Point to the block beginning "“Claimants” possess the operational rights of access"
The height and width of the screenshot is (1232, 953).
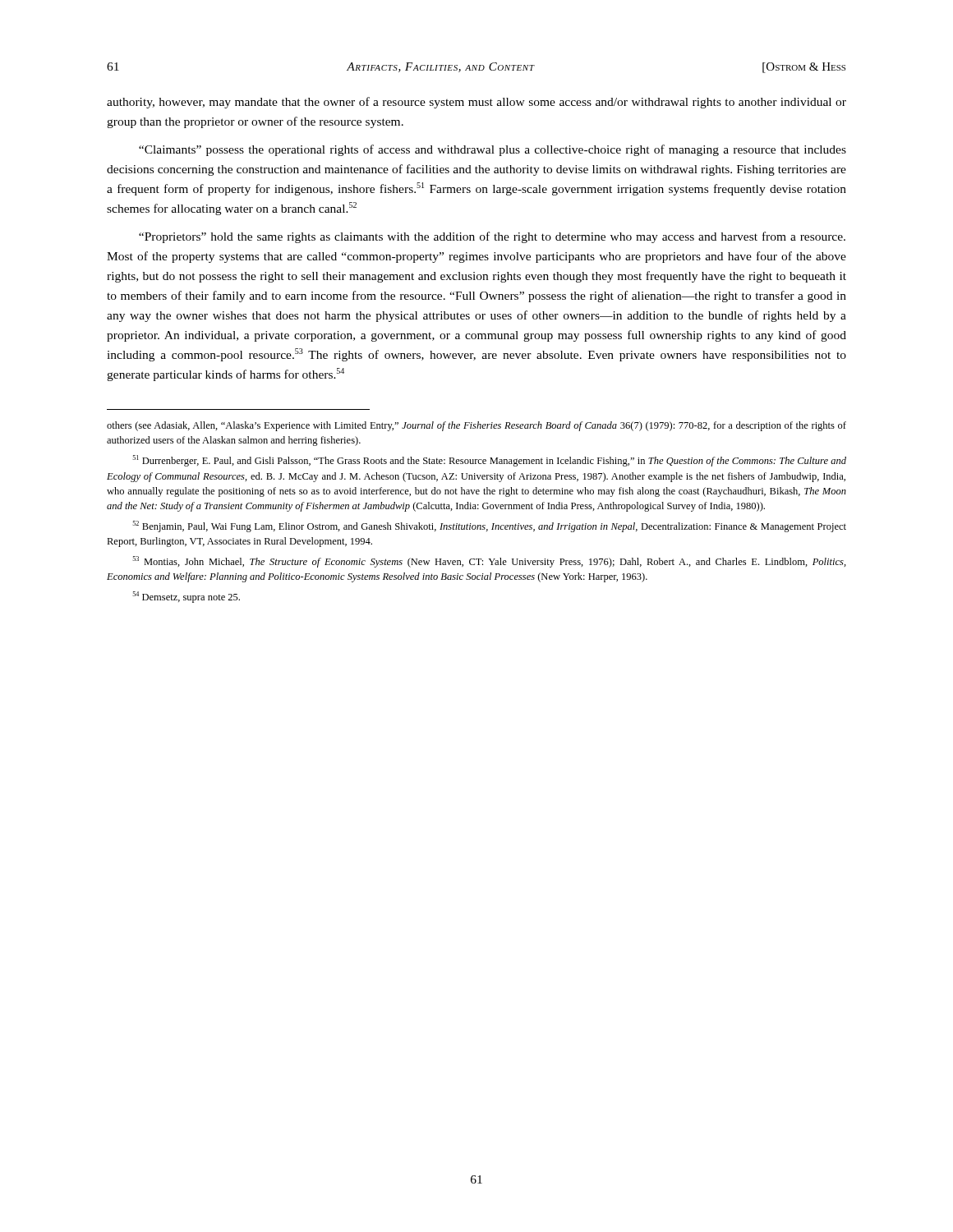click(x=476, y=179)
